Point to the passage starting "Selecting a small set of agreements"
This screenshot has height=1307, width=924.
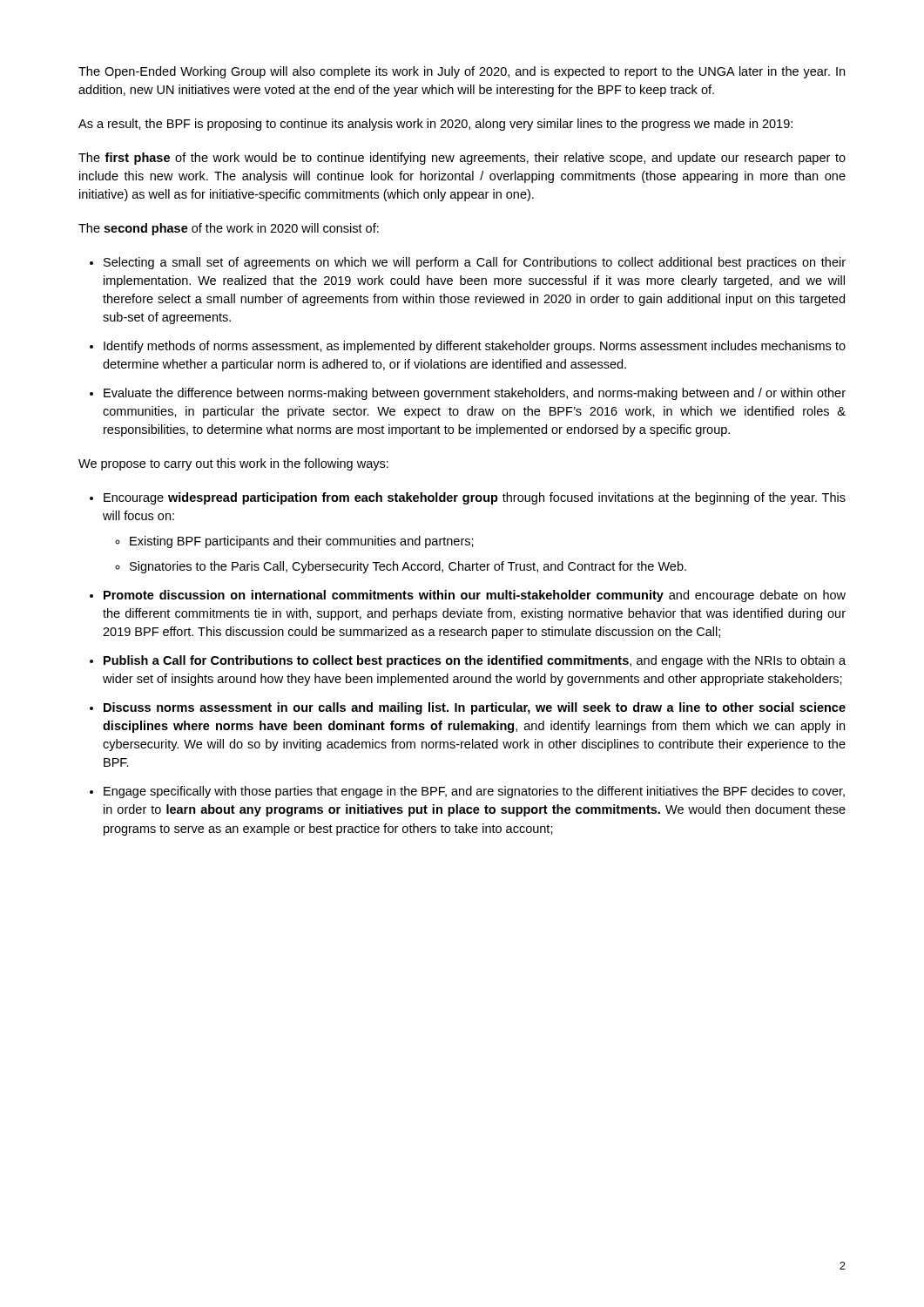tap(474, 290)
